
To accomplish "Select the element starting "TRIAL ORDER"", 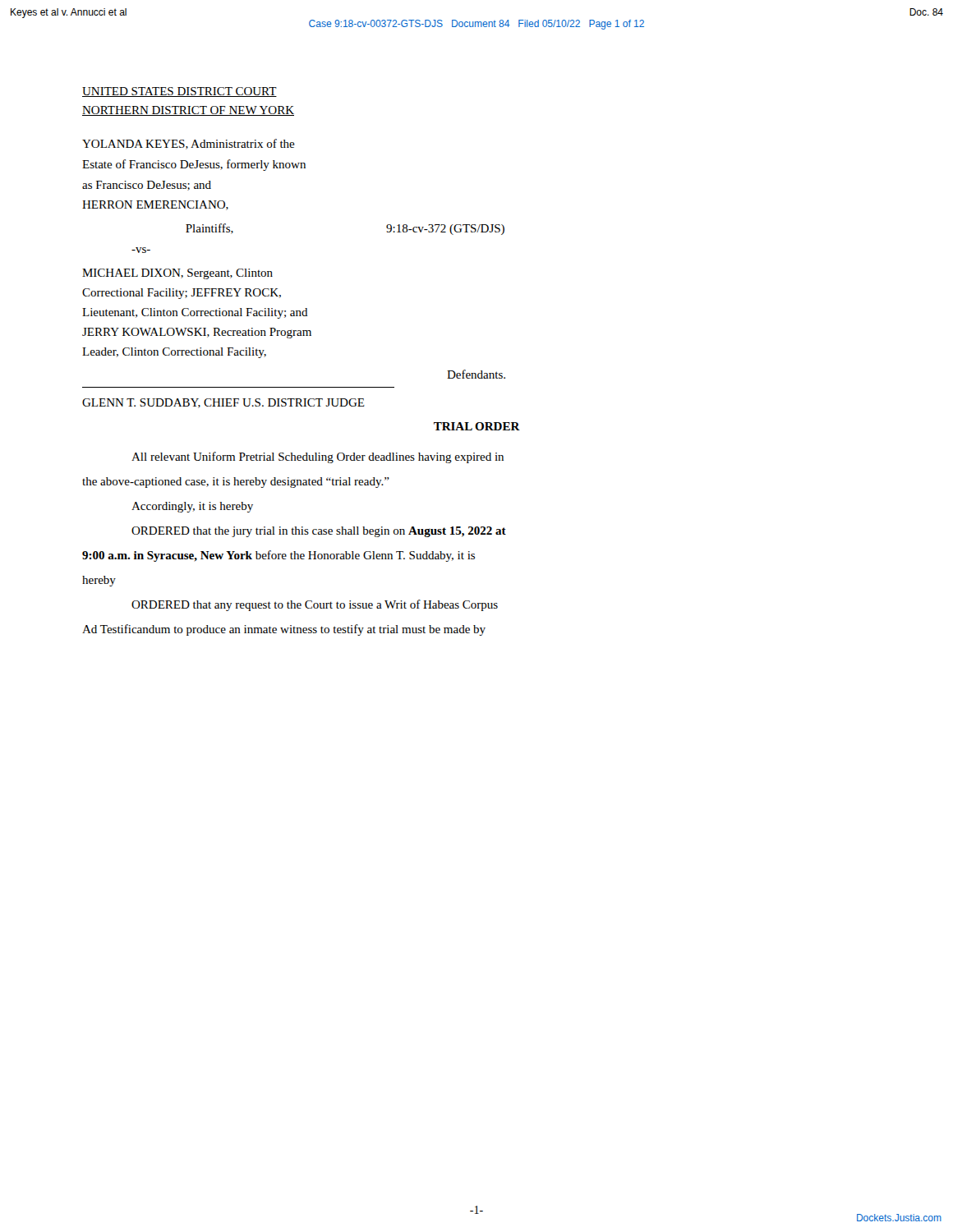I will pos(476,426).
